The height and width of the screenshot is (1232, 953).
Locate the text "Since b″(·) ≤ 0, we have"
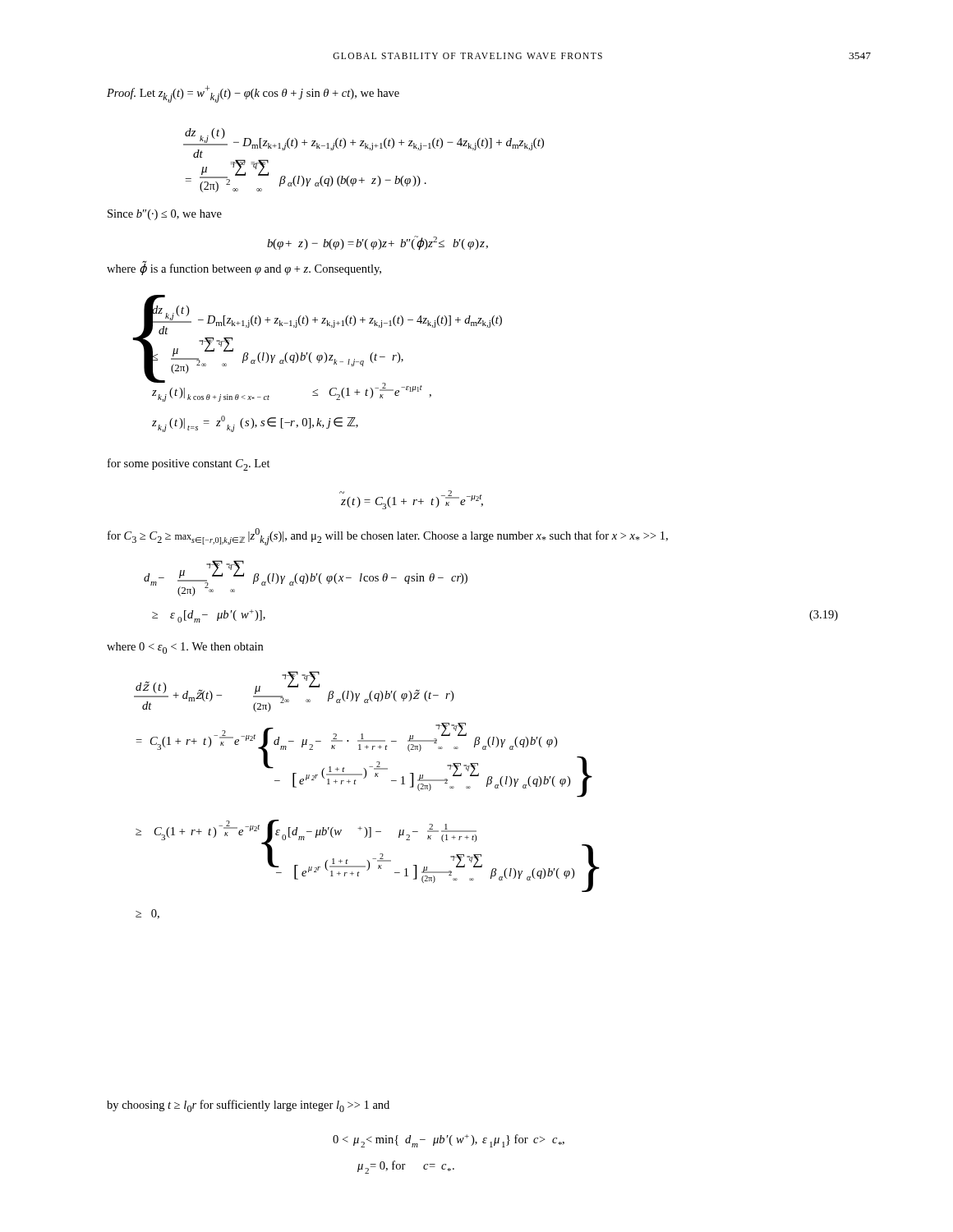click(164, 214)
